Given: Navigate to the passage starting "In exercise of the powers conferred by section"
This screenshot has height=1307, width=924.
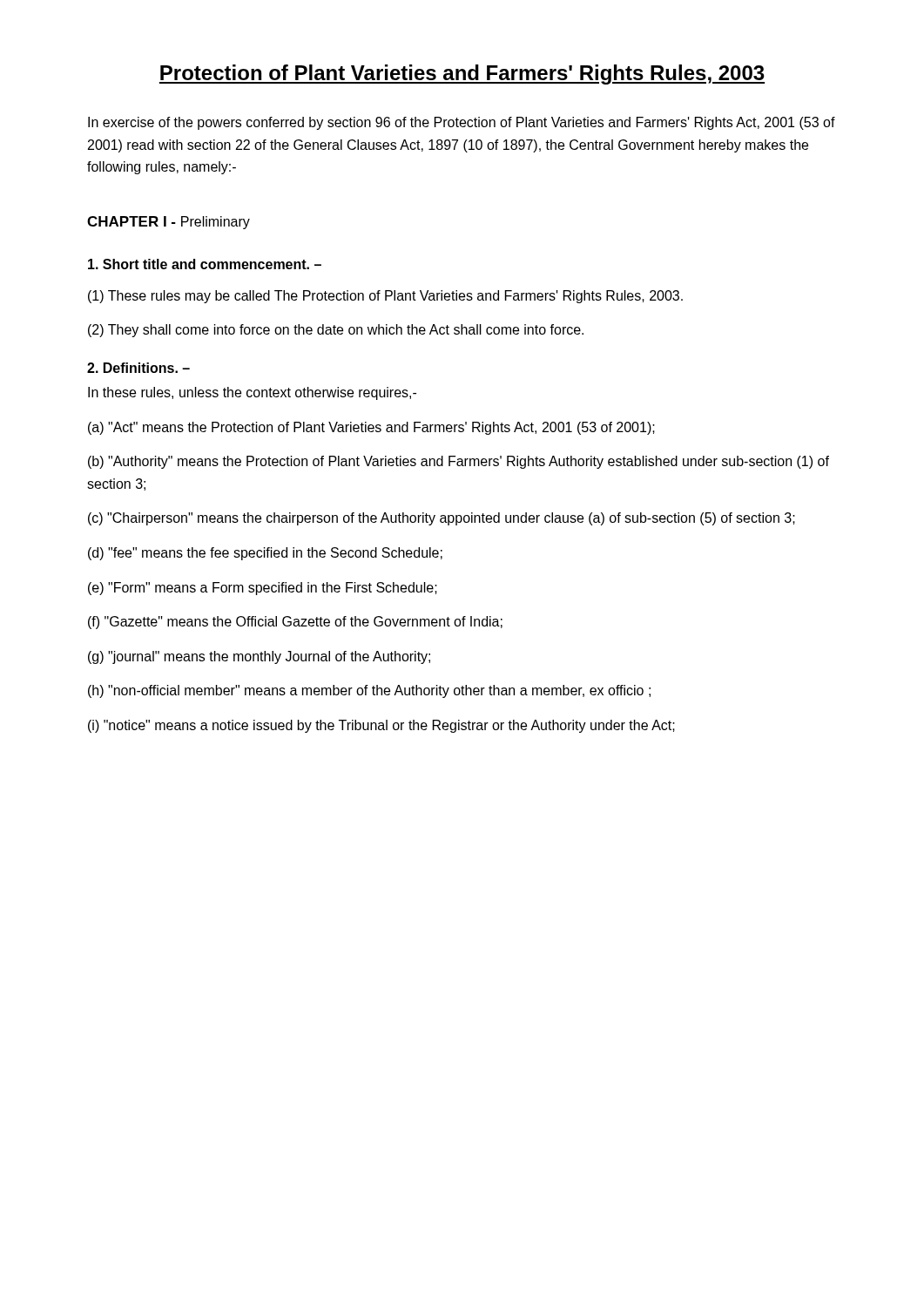Looking at the screenshot, I should 461,145.
